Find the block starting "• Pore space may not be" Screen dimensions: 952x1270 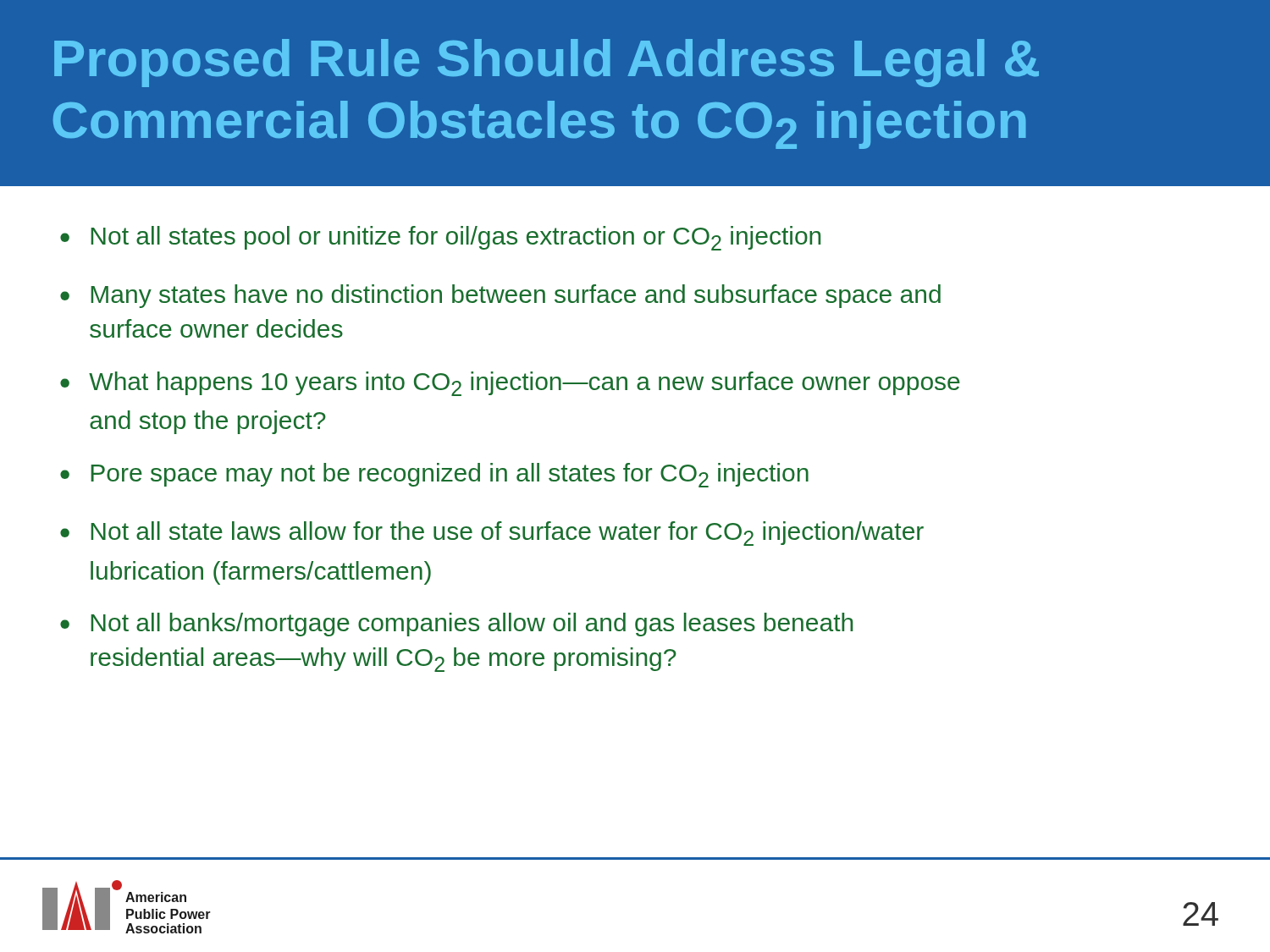[x=435, y=476]
